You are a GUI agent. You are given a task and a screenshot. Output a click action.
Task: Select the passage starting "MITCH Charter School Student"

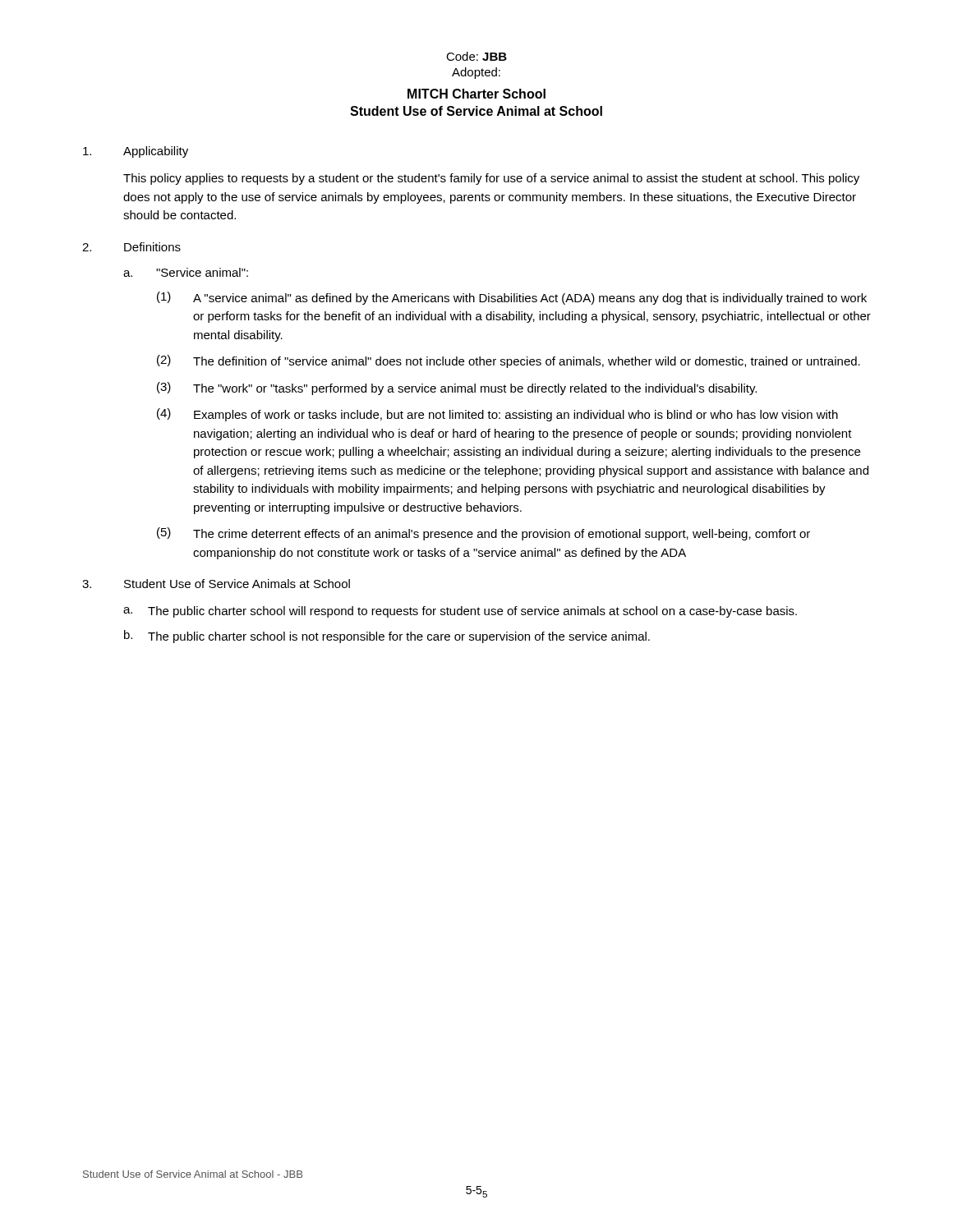pyautogui.click(x=476, y=103)
